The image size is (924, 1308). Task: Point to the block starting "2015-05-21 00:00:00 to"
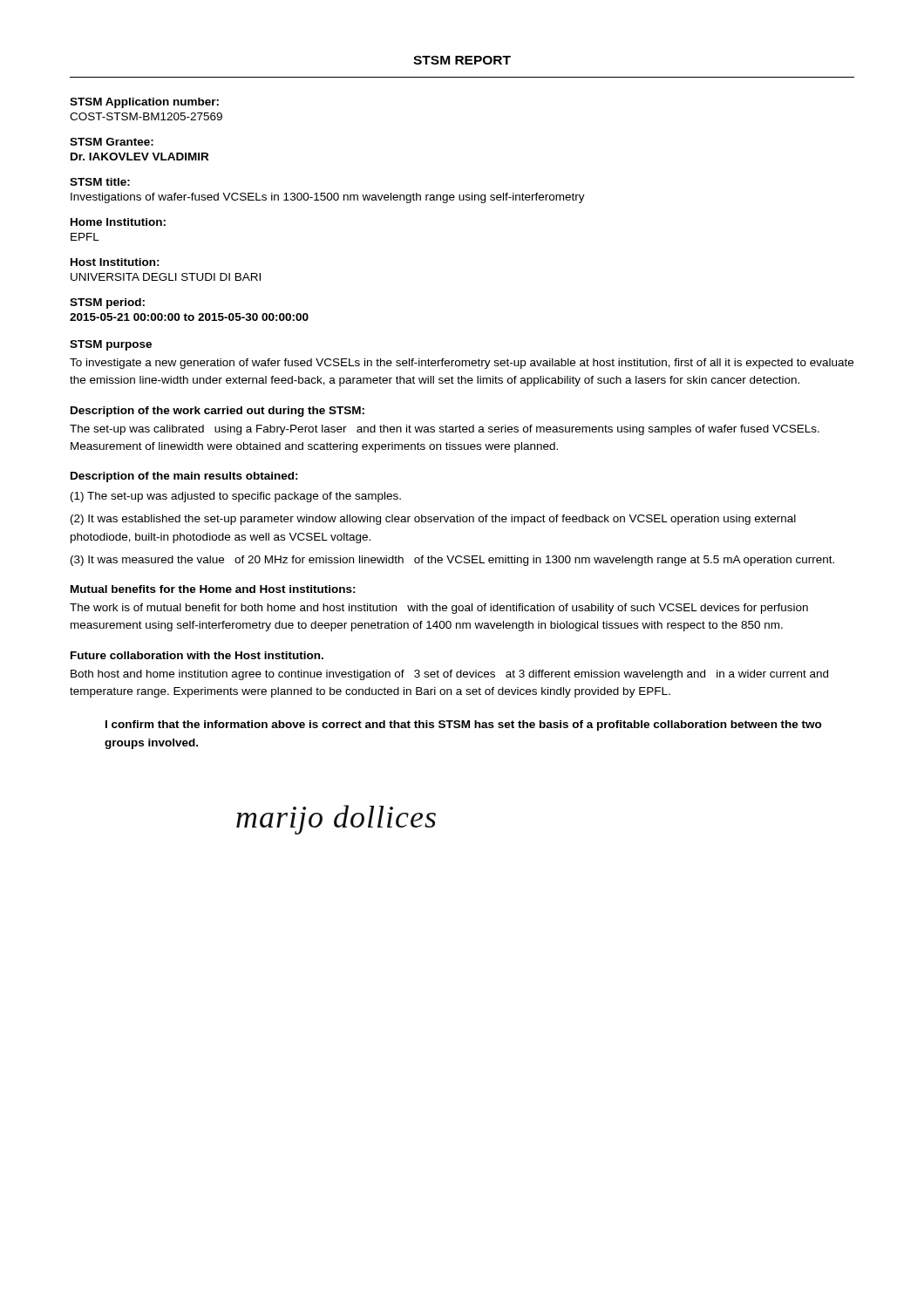[x=189, y=317]
